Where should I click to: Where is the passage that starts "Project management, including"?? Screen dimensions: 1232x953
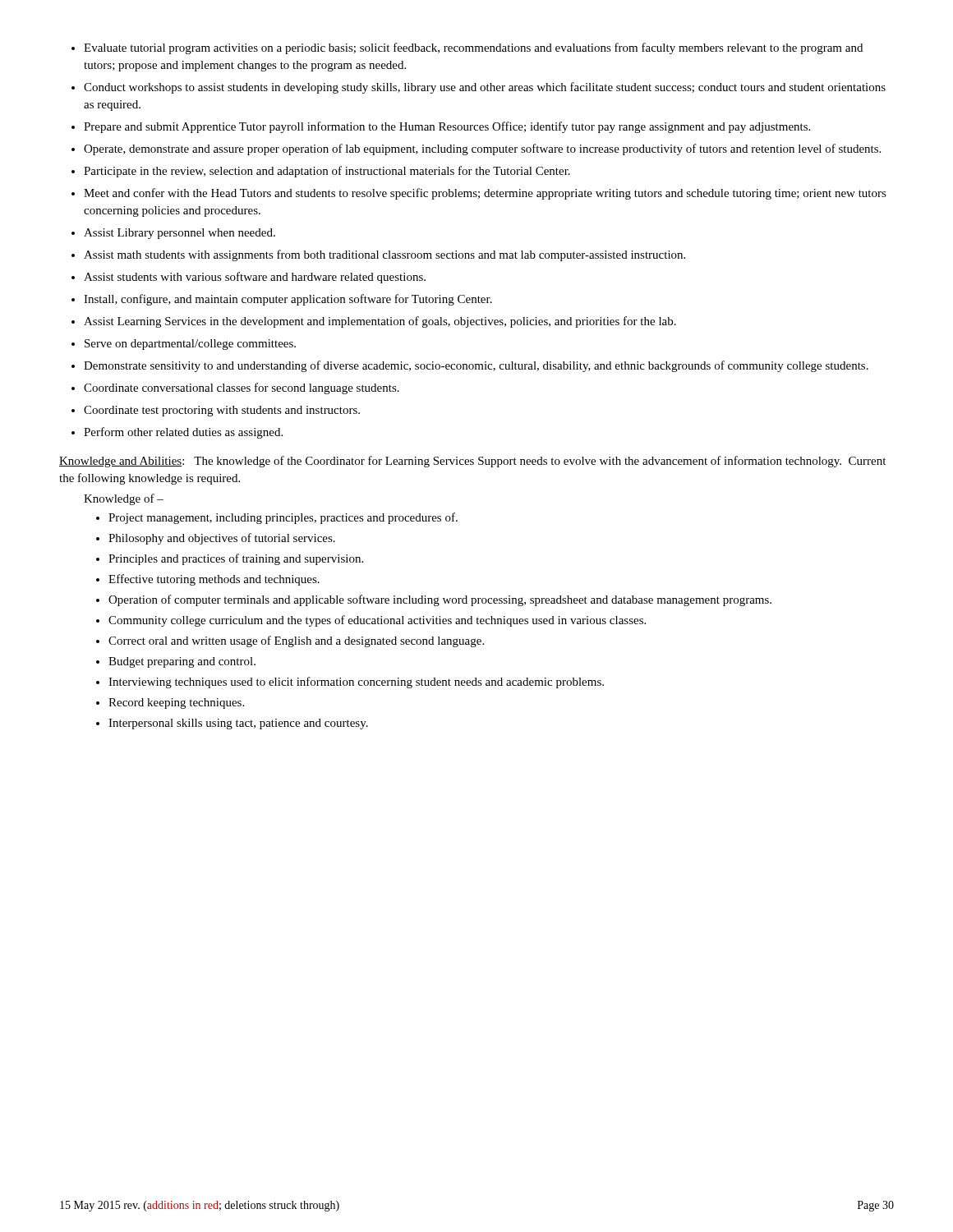[501, 620]
